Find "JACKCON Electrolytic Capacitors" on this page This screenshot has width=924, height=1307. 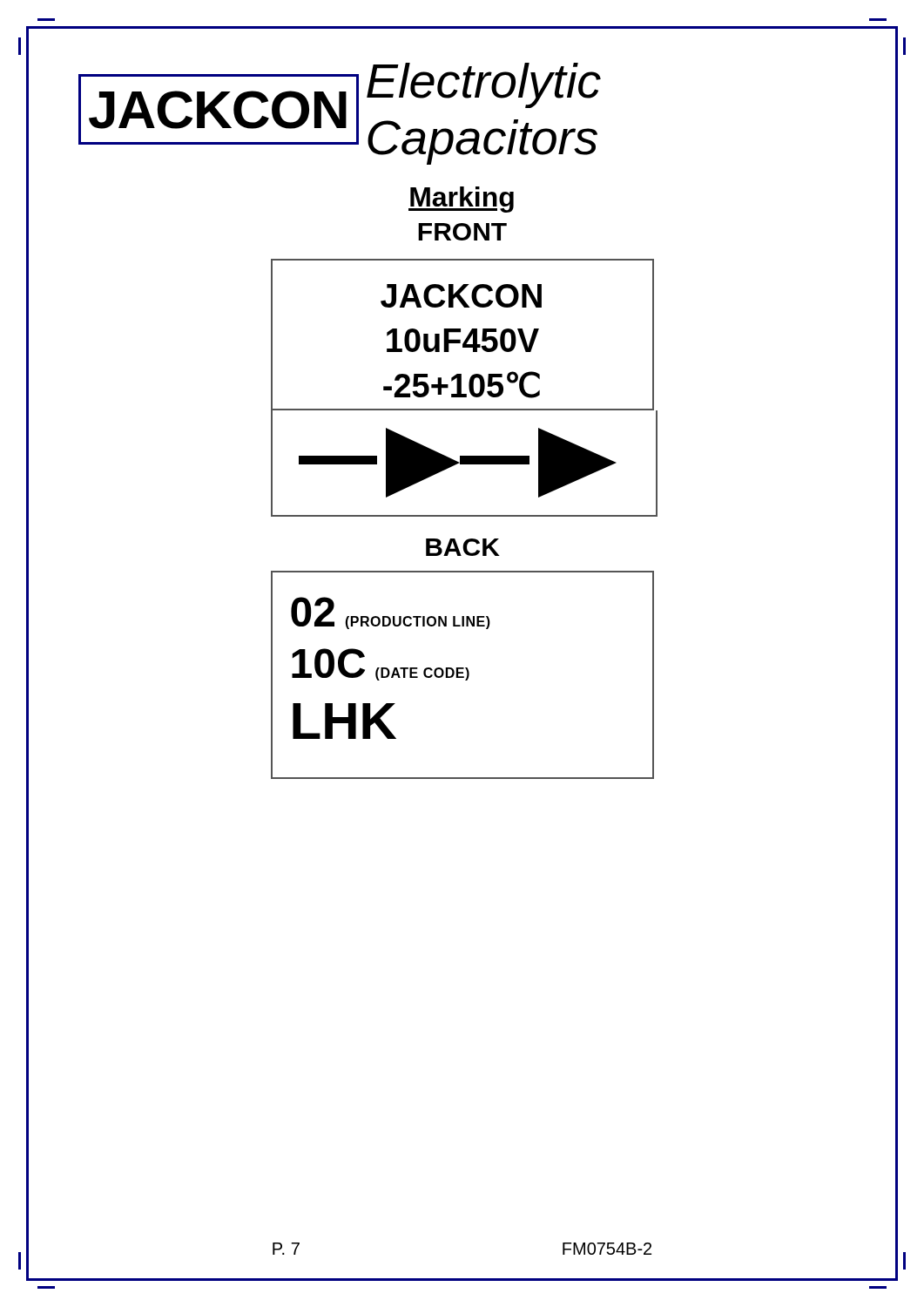tap(462, 109)
